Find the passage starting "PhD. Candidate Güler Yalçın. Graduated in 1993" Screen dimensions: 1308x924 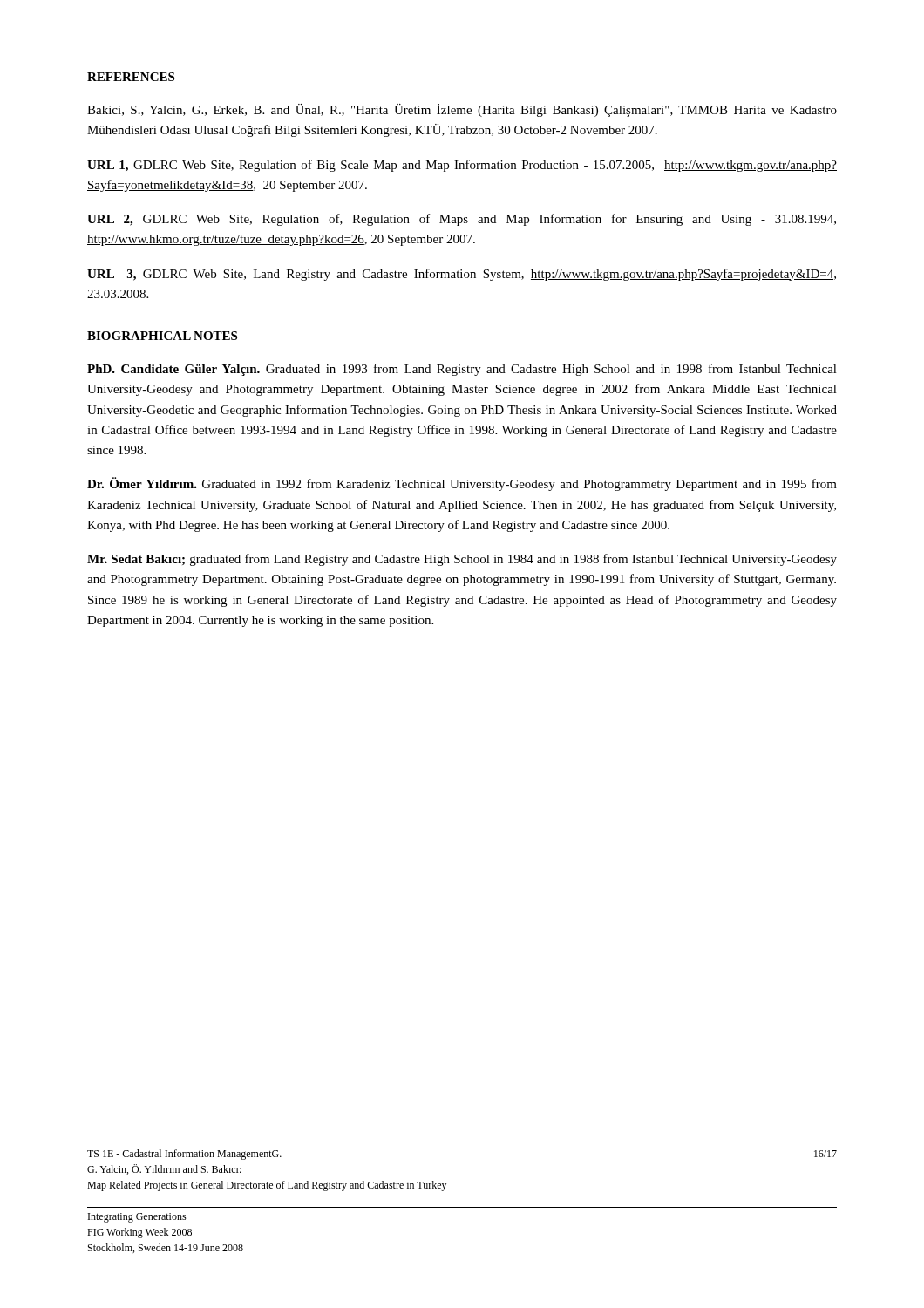[x=462, y=409]
